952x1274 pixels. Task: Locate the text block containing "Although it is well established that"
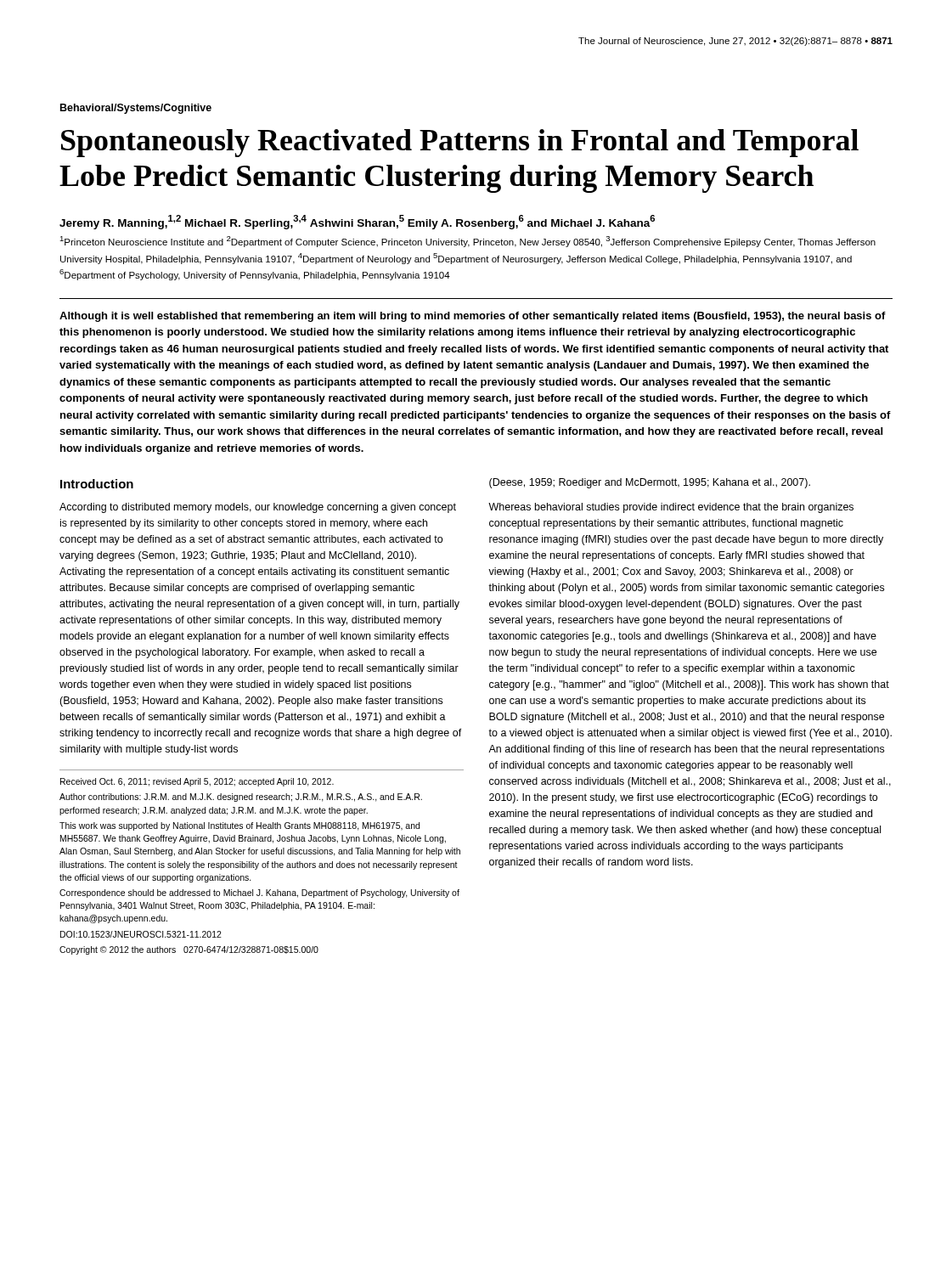476,382
